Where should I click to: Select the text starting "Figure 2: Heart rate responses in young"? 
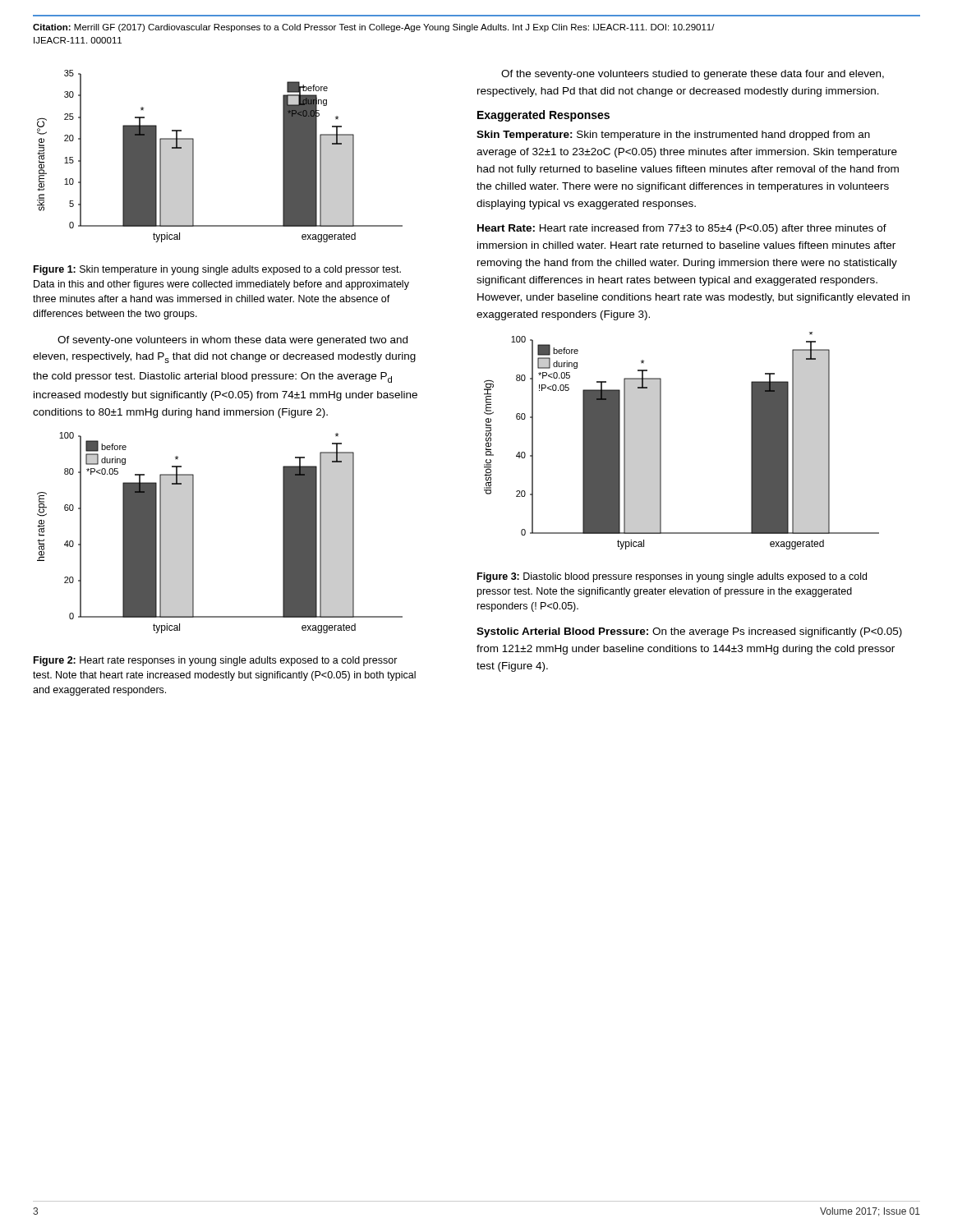pyautogui.click(x=225, y=675)
